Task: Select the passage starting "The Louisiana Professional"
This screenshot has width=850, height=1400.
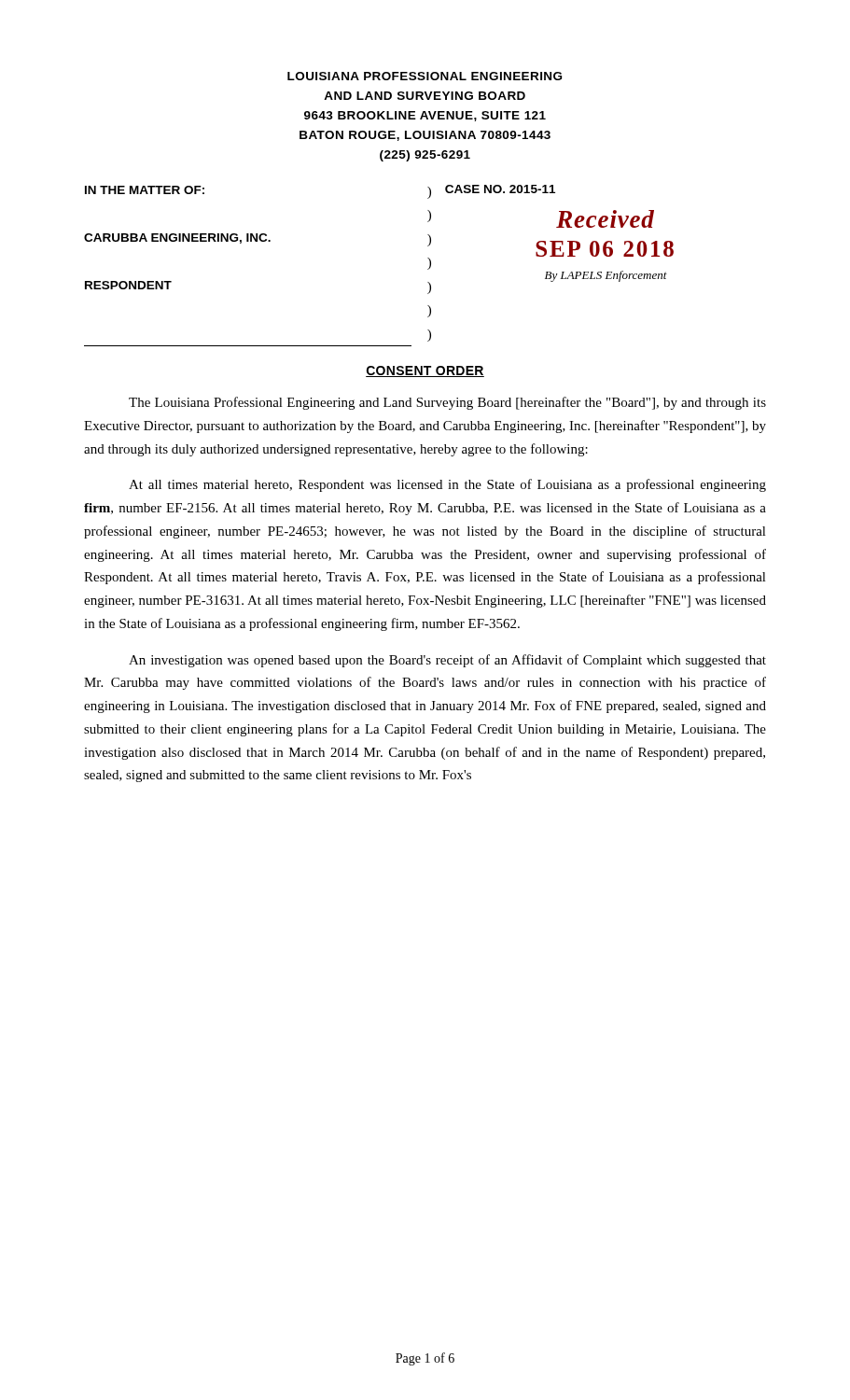Action: pos(425,425)
